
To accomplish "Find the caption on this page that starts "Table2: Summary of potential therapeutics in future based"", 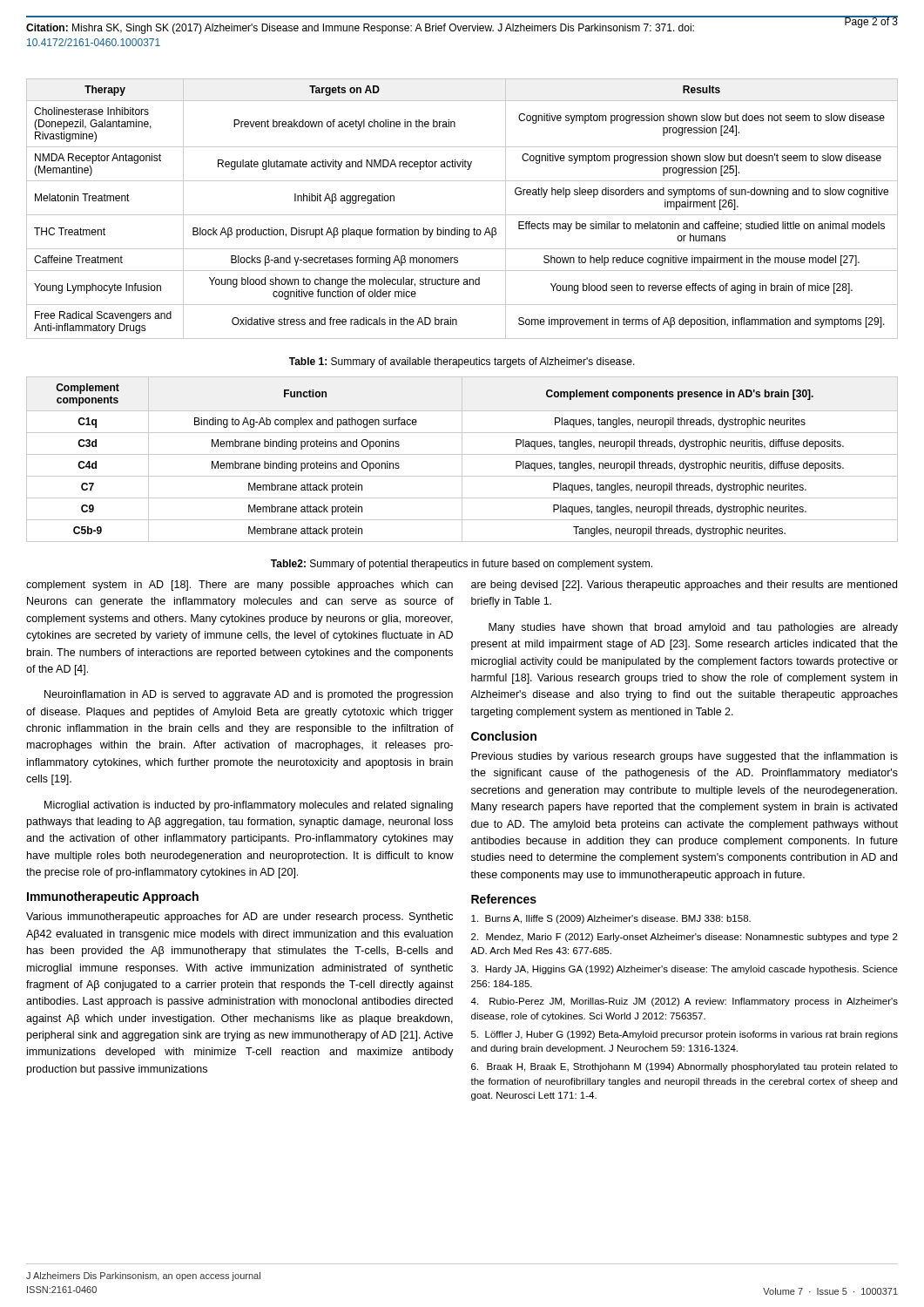I will [x=462, y=564].
